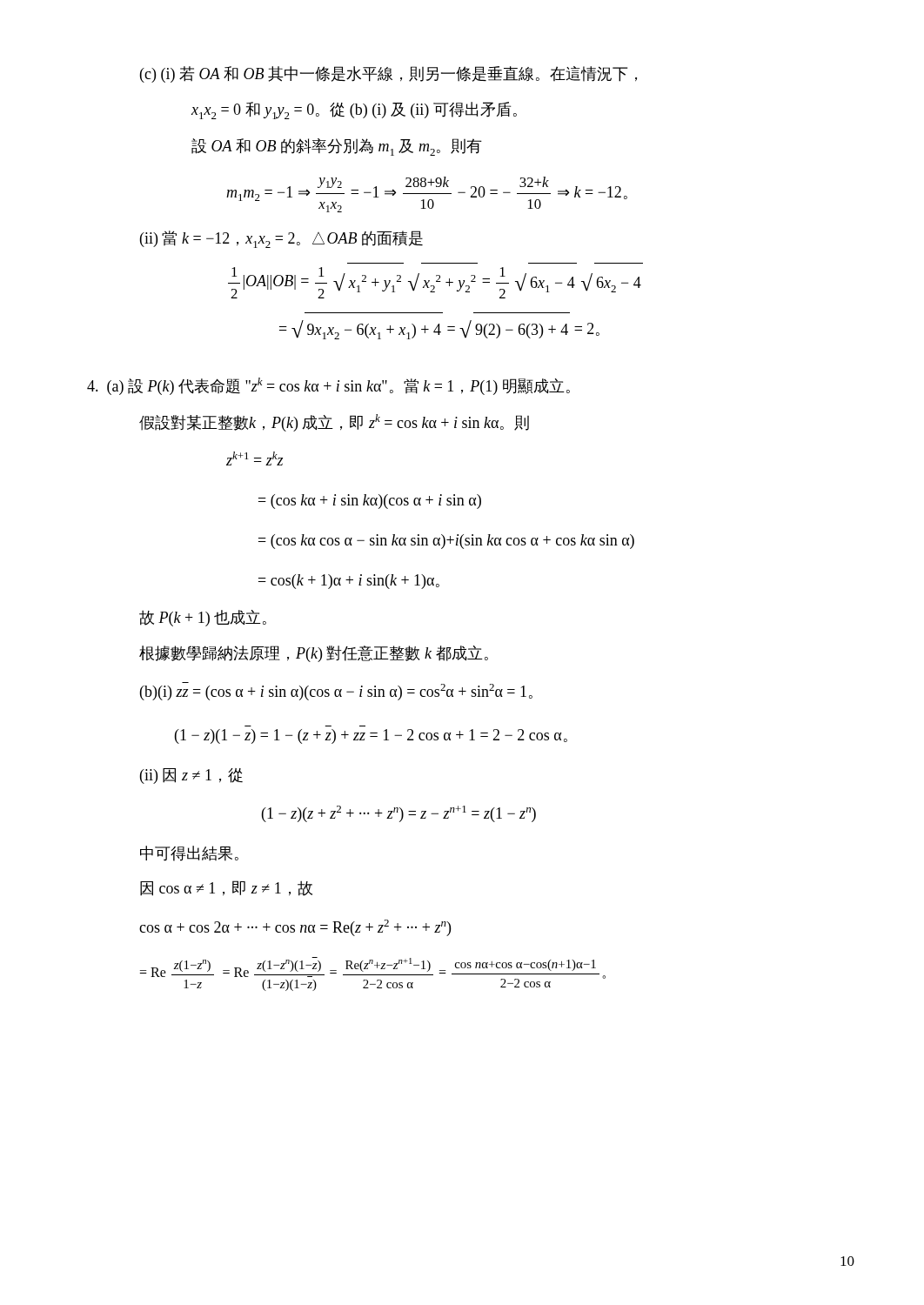Locate the element starting "= (cos kα cos α"
Viewport: 924px width, 1305px height.
(x=446, y=540)
